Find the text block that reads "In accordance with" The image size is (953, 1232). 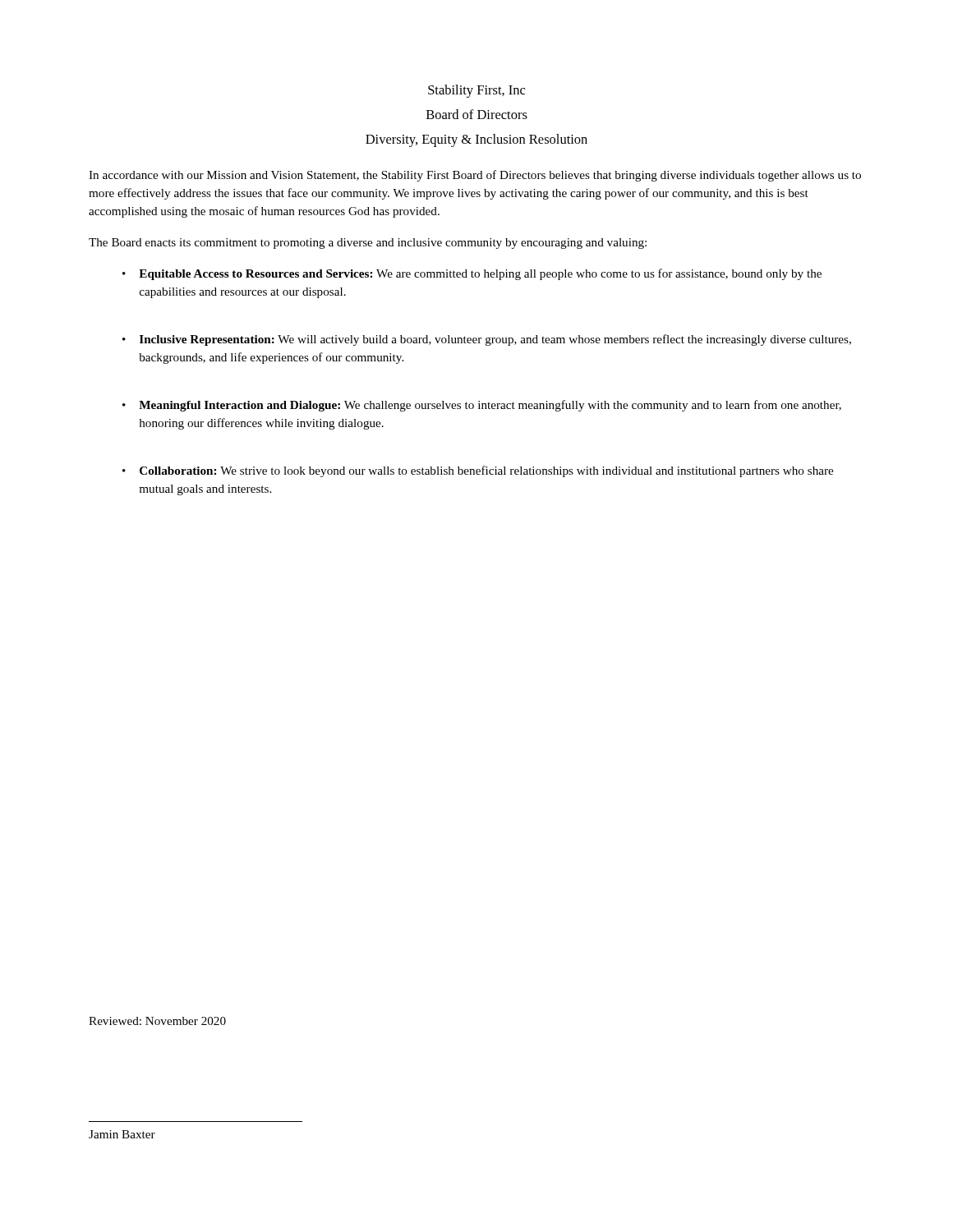pos(475,193)
